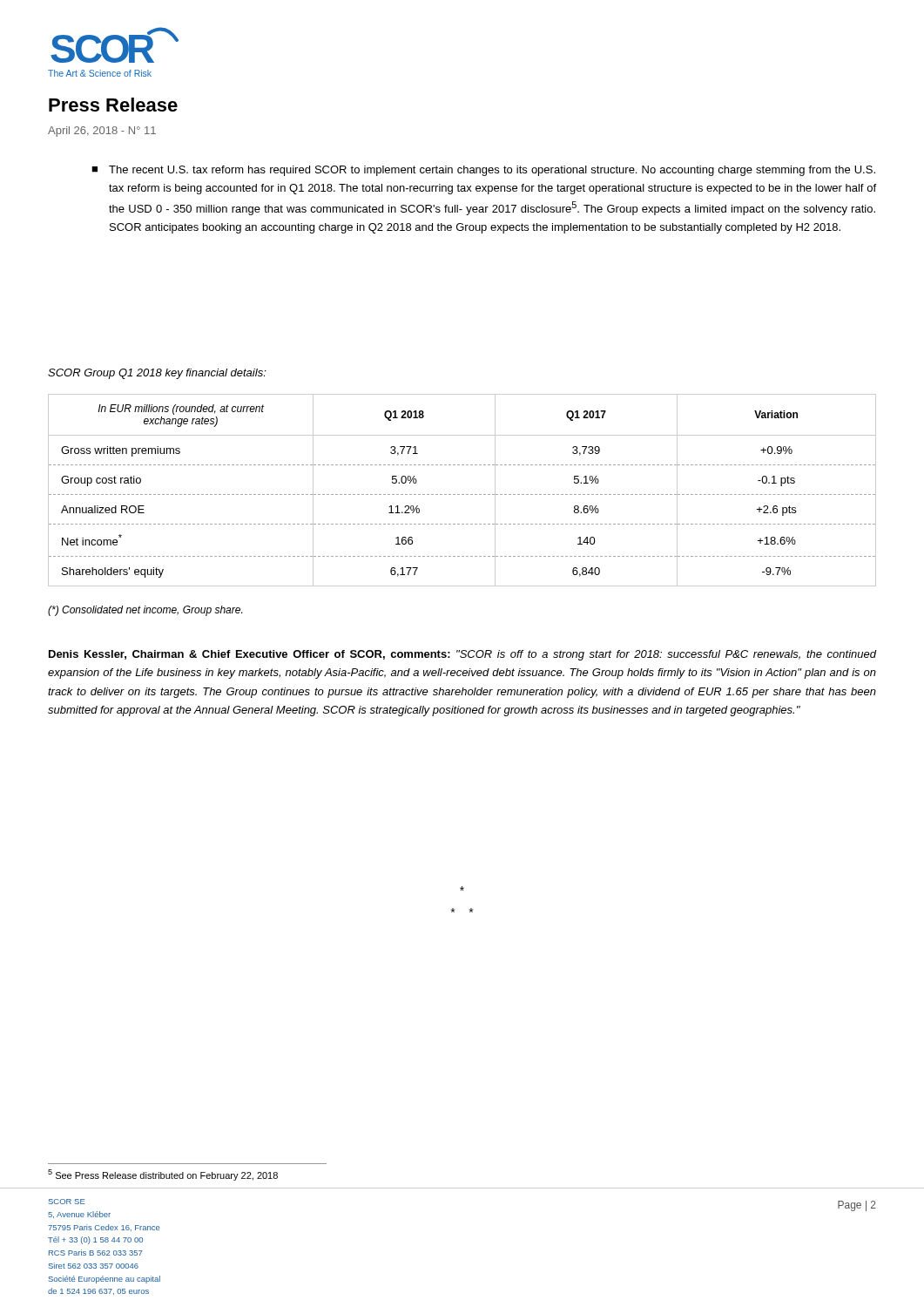Click the passage that begins "5 See Press Release distributed on"
The image size is (924, 1307).
[163, 1174]
